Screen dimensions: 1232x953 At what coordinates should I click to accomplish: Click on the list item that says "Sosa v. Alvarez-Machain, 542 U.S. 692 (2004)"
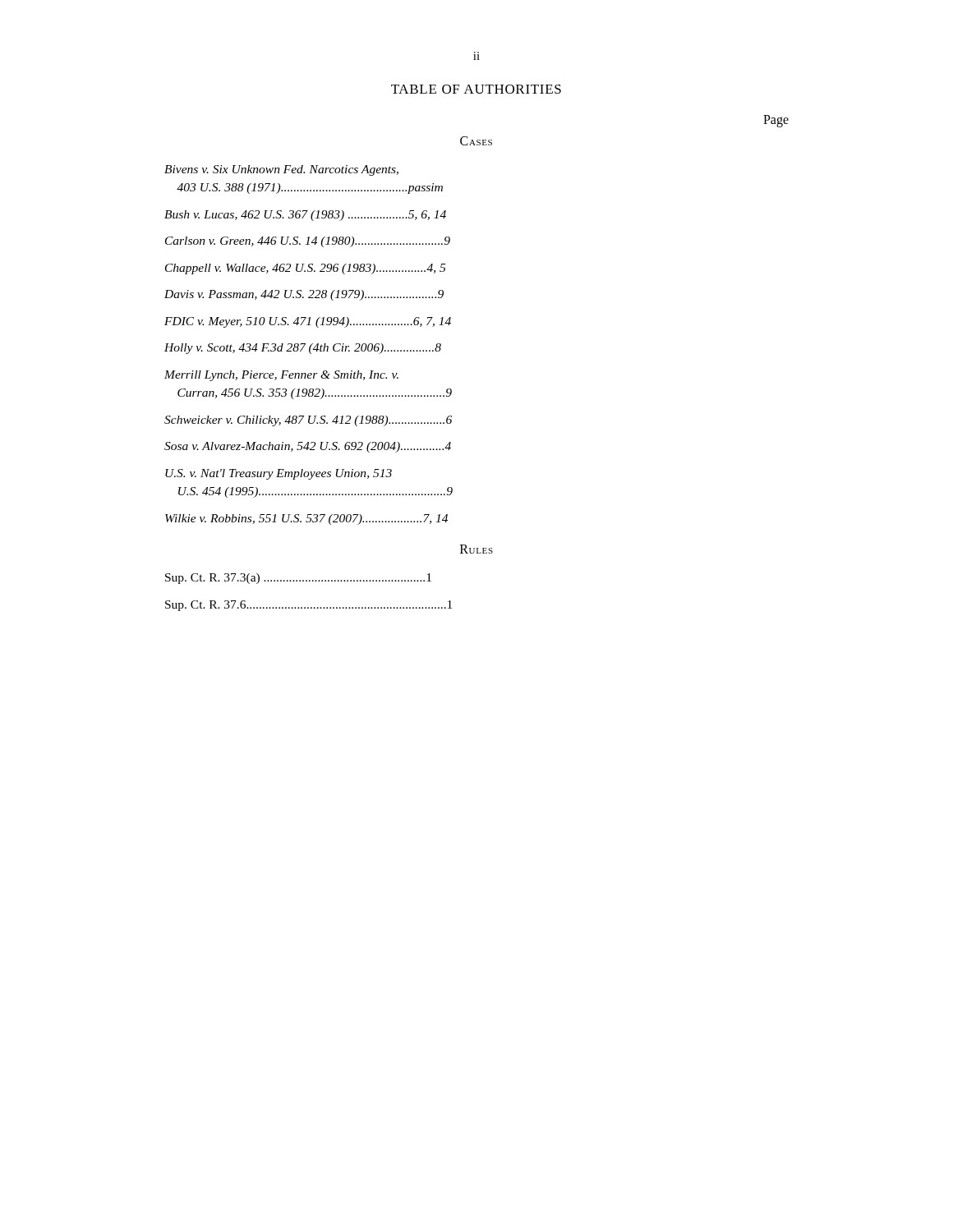tap(308, 446)
